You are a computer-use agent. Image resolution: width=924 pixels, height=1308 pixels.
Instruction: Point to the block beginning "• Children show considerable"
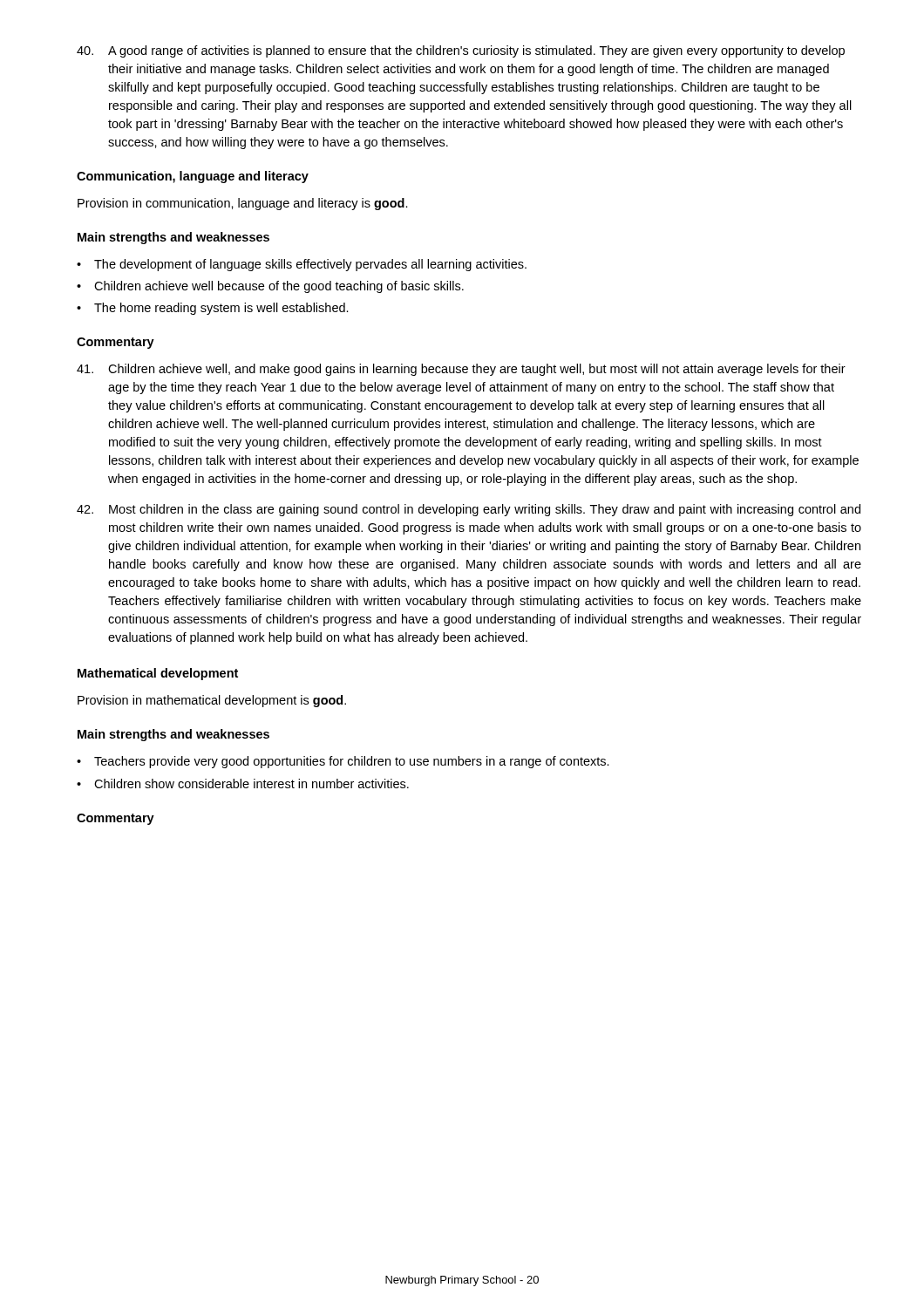[x=243, y=783]
